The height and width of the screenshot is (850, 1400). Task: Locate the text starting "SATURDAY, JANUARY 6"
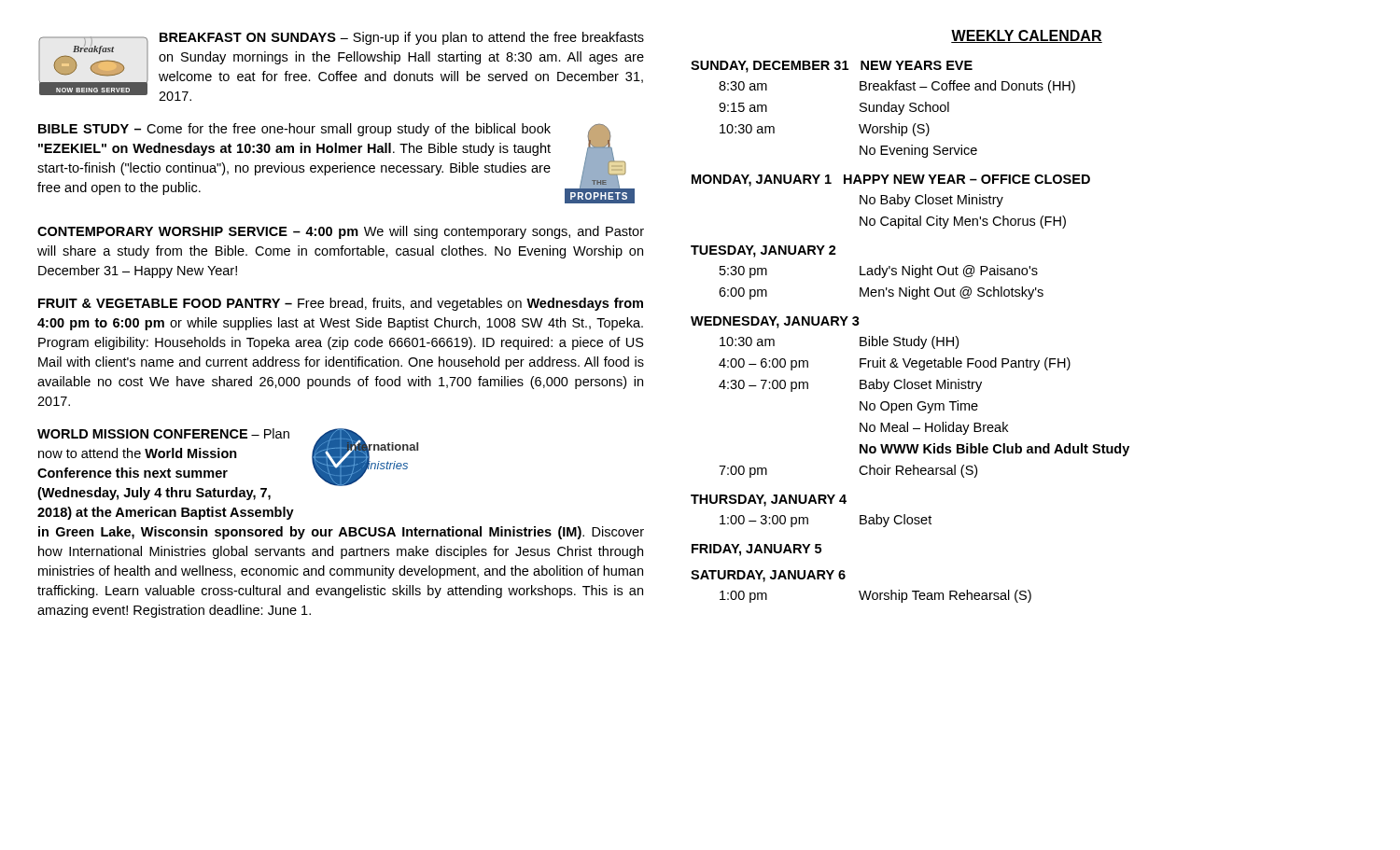click(x=768, y=575)
